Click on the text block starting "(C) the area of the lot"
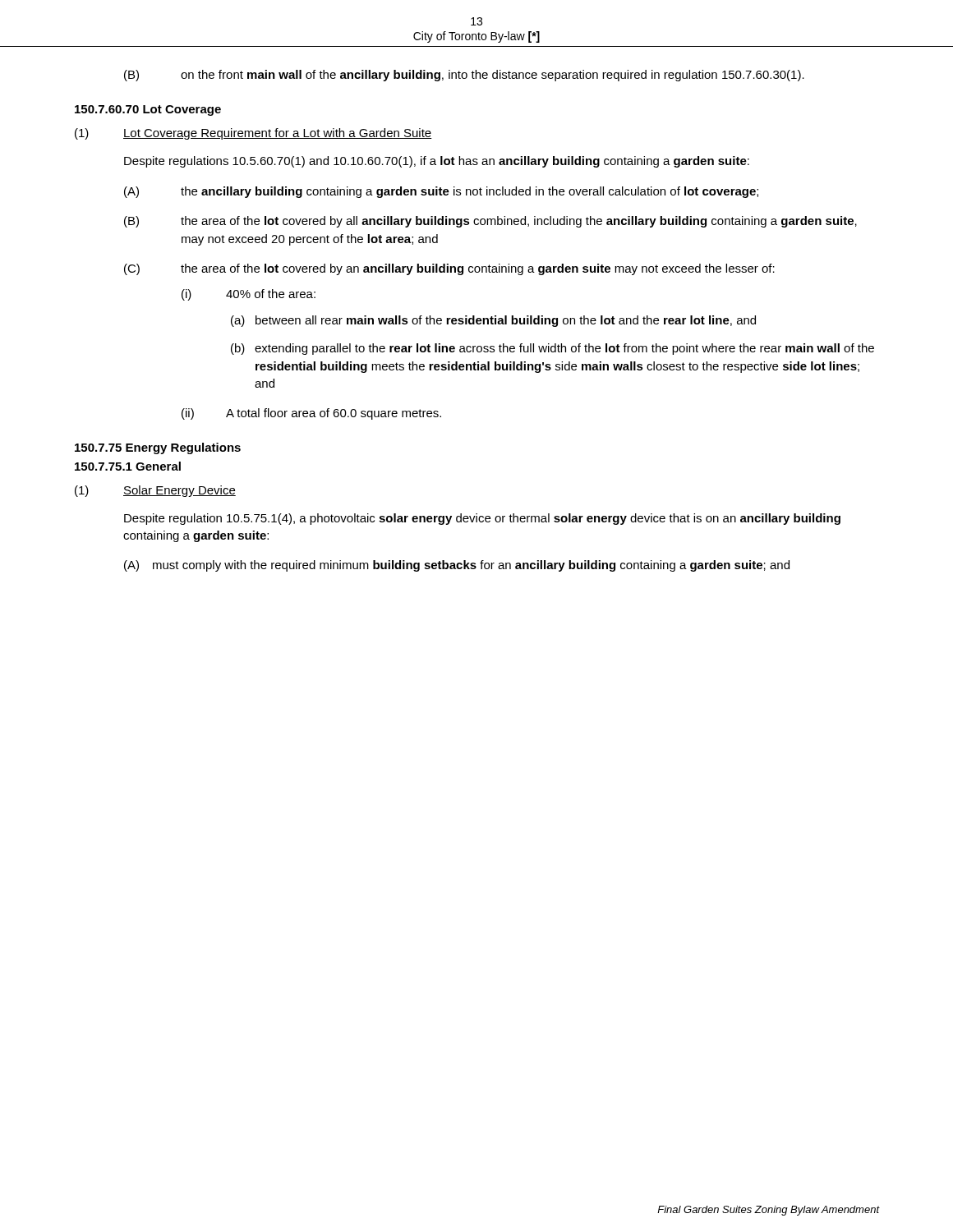This screenshot has width=953, height=1232. (501, 268)
